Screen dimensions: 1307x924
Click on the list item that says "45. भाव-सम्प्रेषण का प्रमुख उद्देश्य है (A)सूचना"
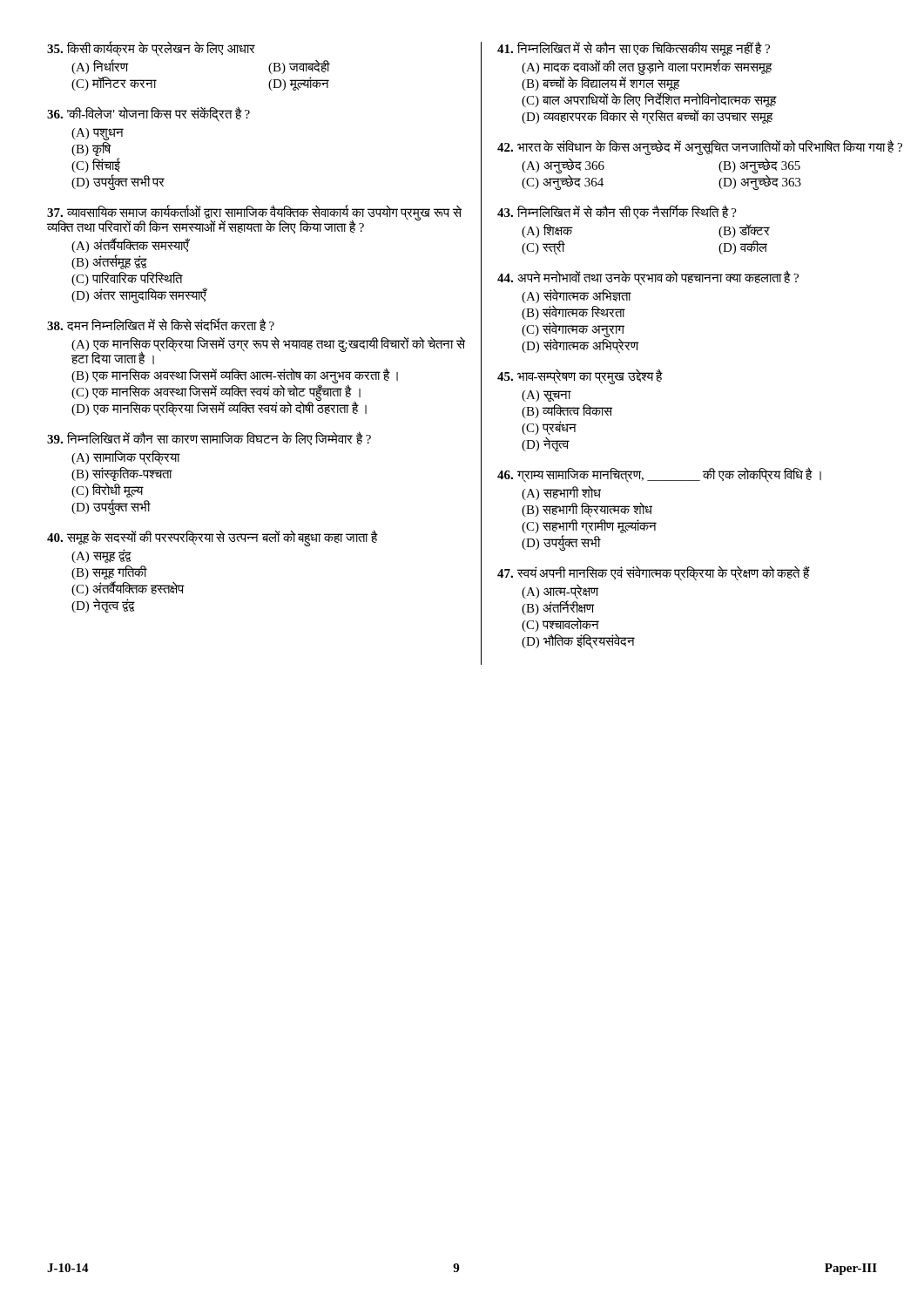(x=580, y=377)
